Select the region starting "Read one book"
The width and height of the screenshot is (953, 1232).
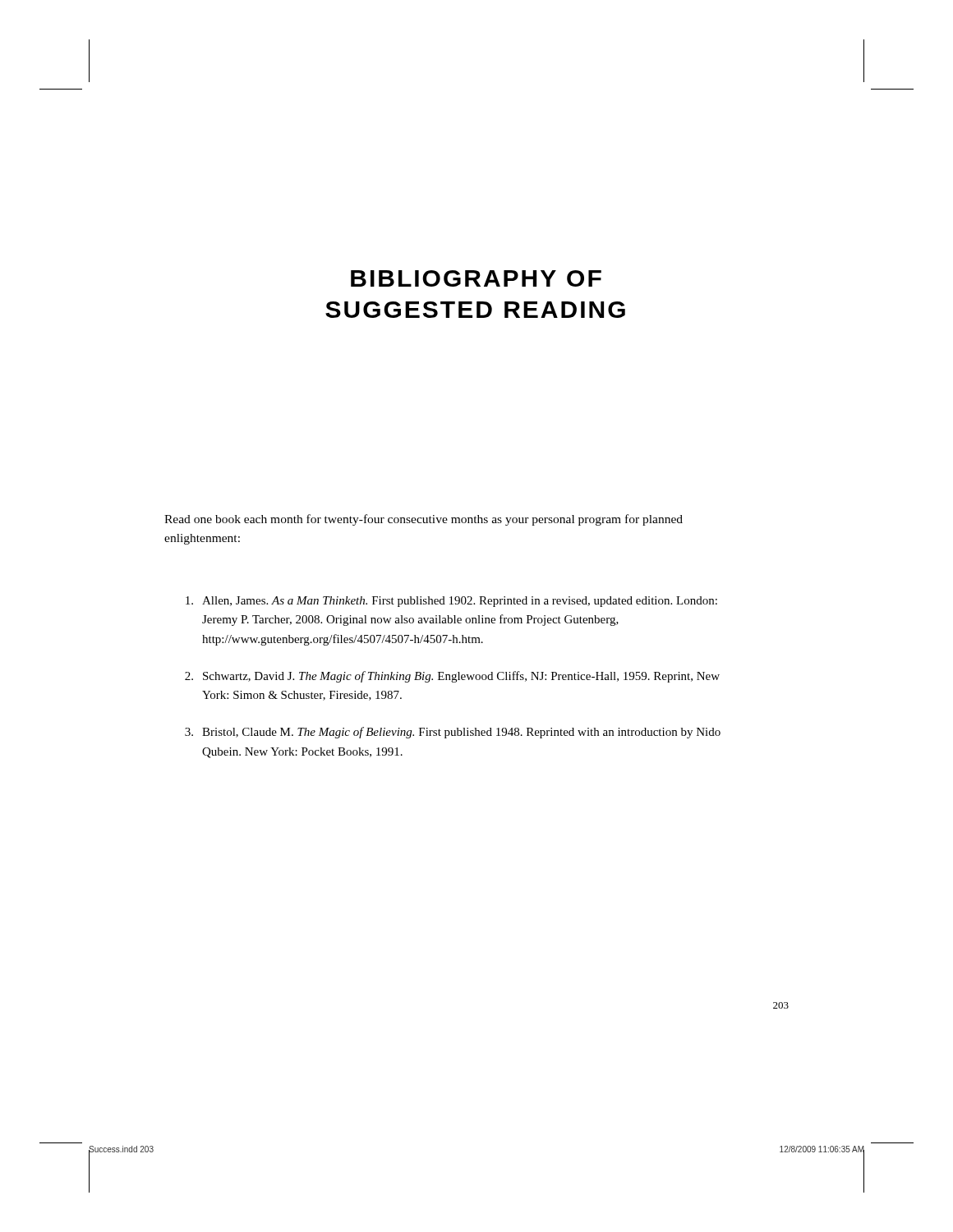[x=424, y=528]
